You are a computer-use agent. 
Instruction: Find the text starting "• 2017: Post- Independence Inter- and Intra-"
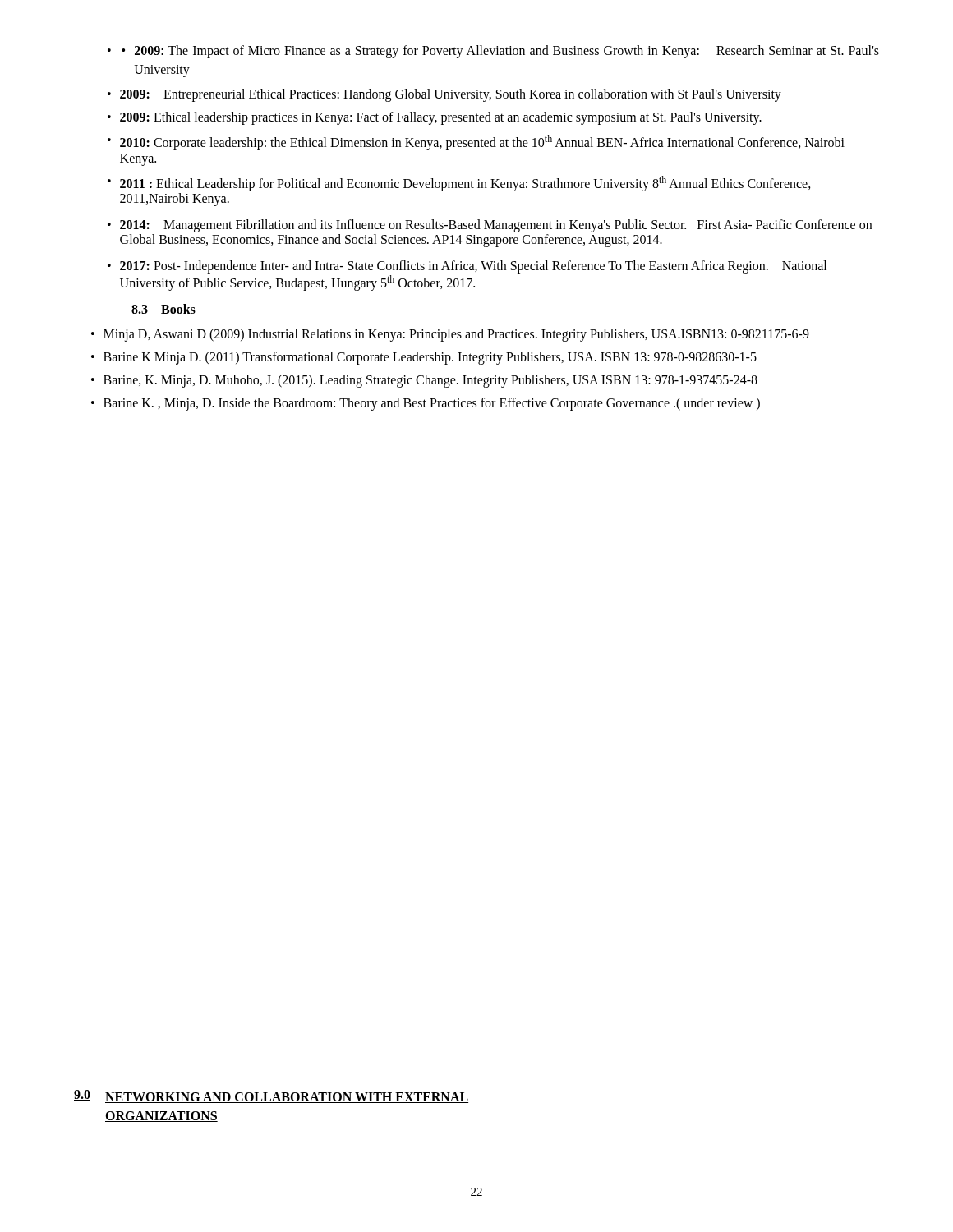pos(493,275)
